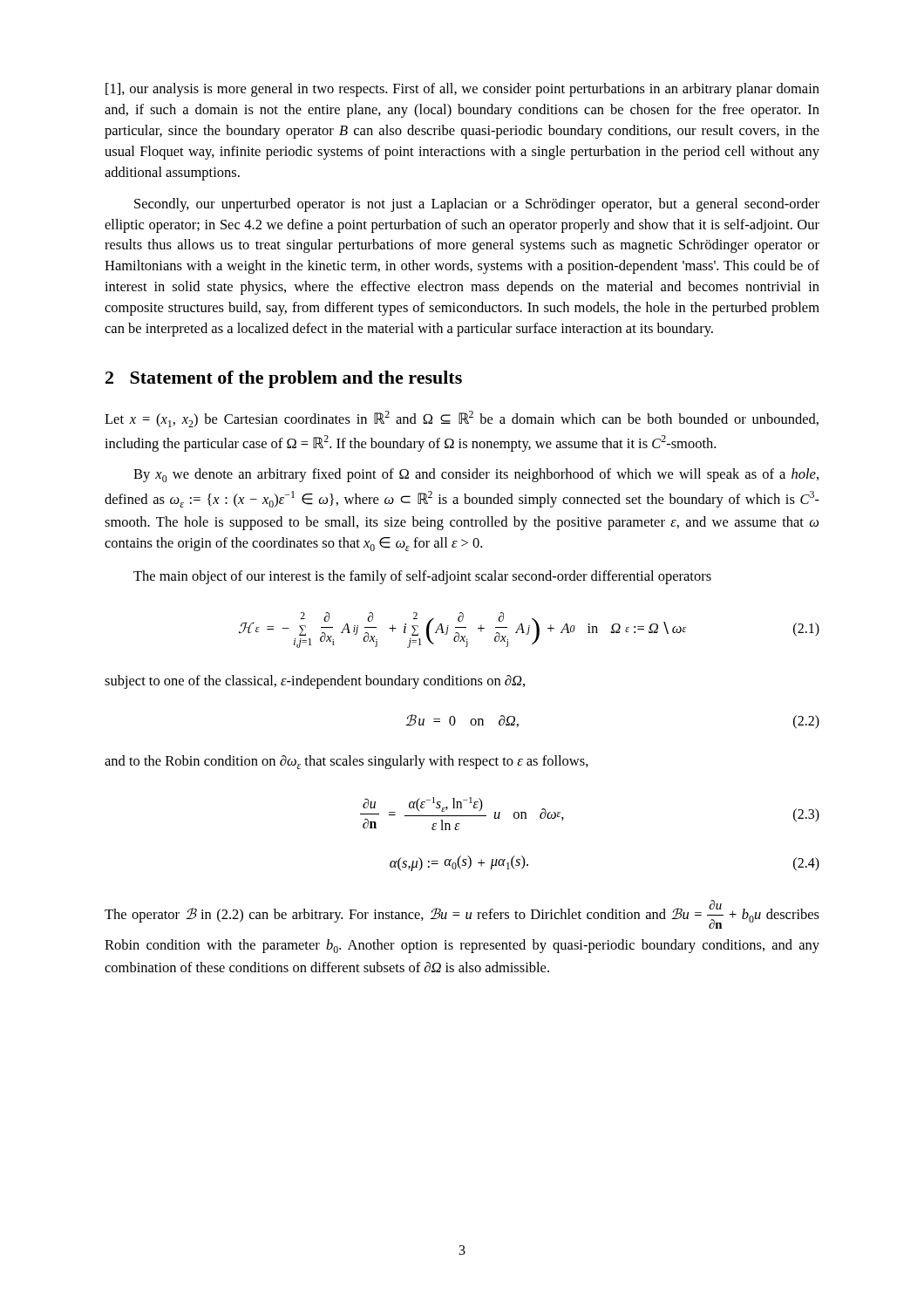The image size is (924, 1308).
Task: Click on the formula that says "∂u ∂n = α(ε−1sε, ln−1ε) ε"
Action: pyautogui.click(x=445, y=816)
